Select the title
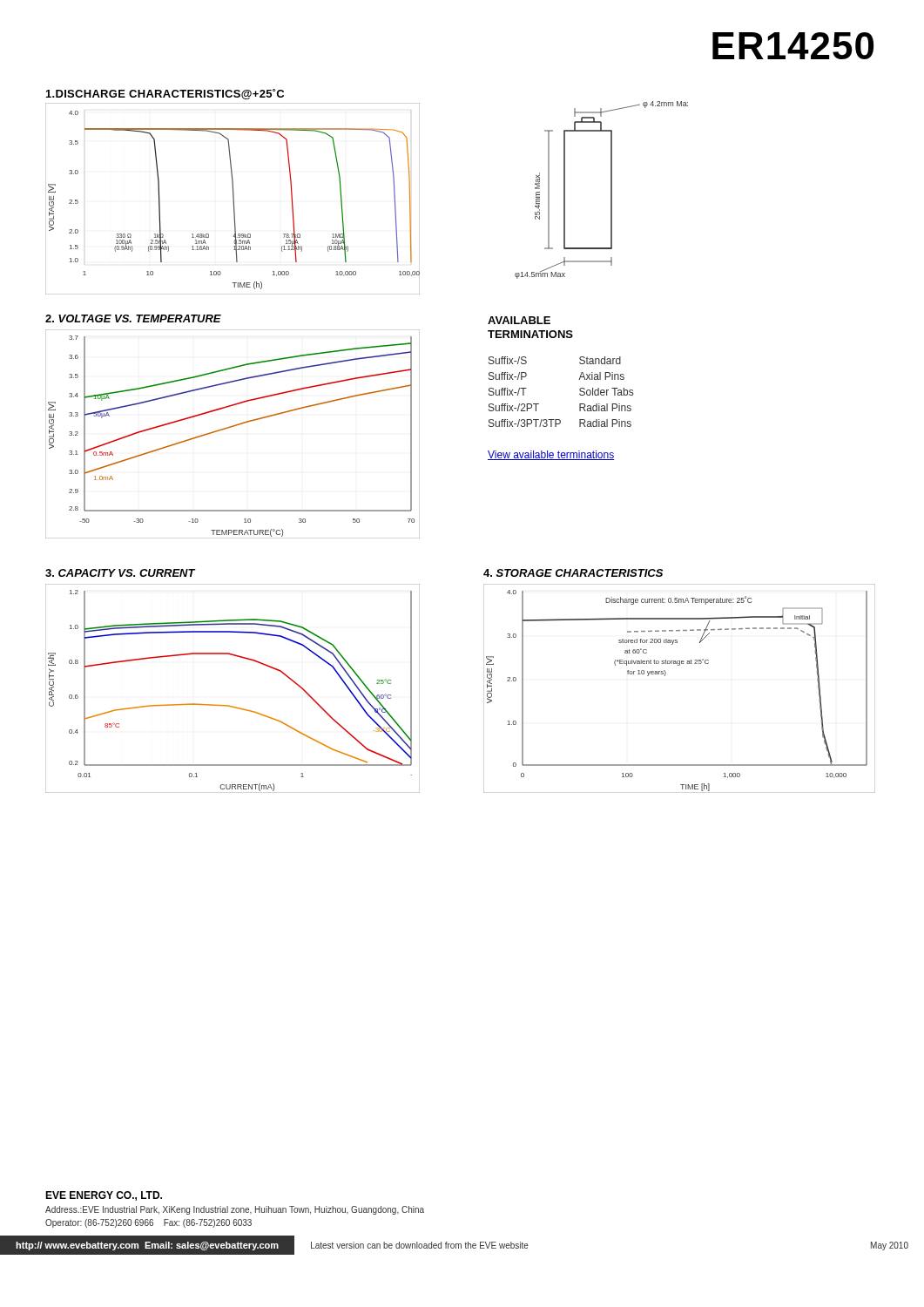 click(793, 46)
